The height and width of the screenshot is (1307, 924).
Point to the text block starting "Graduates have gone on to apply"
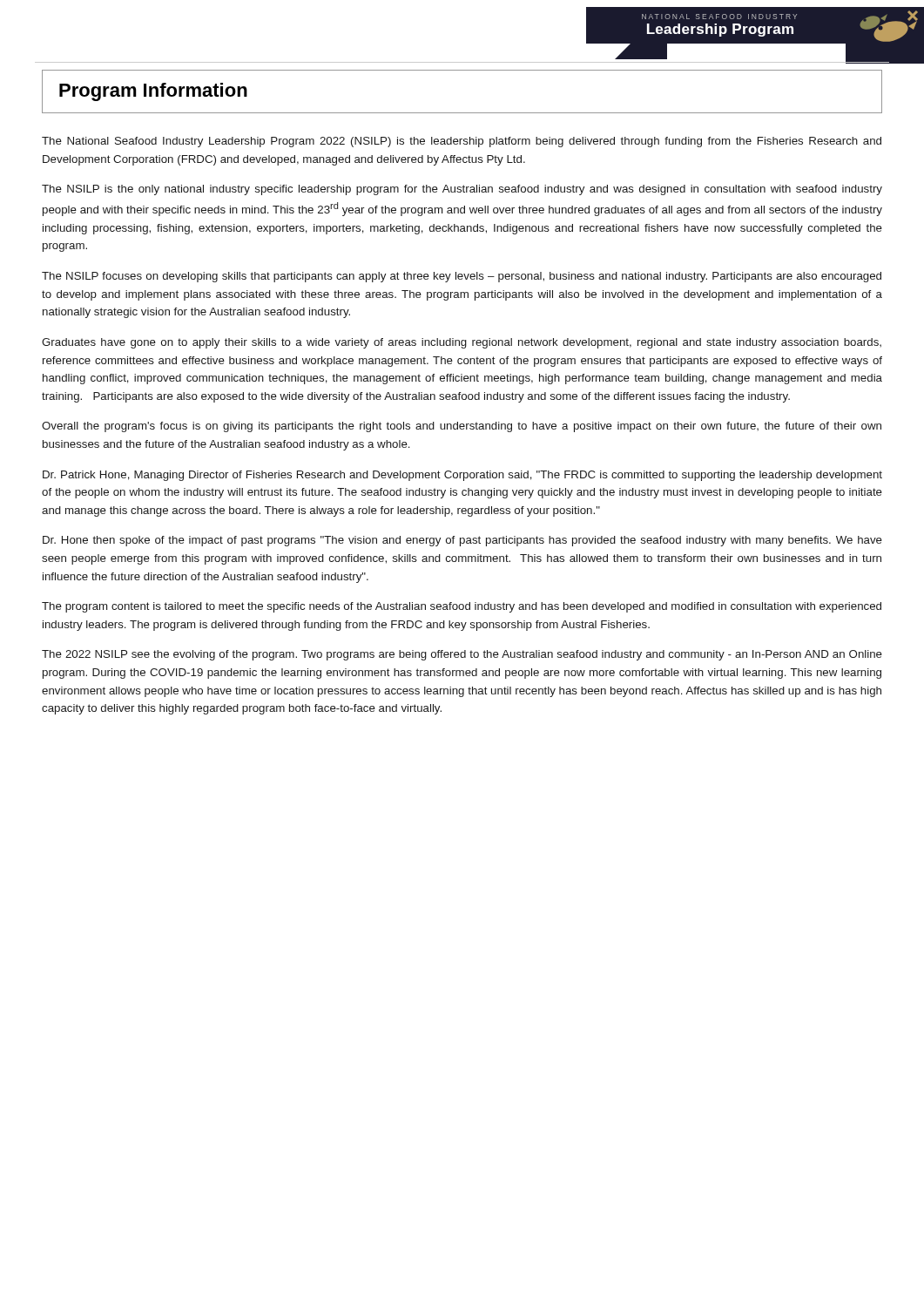click(x=462, y=369)
